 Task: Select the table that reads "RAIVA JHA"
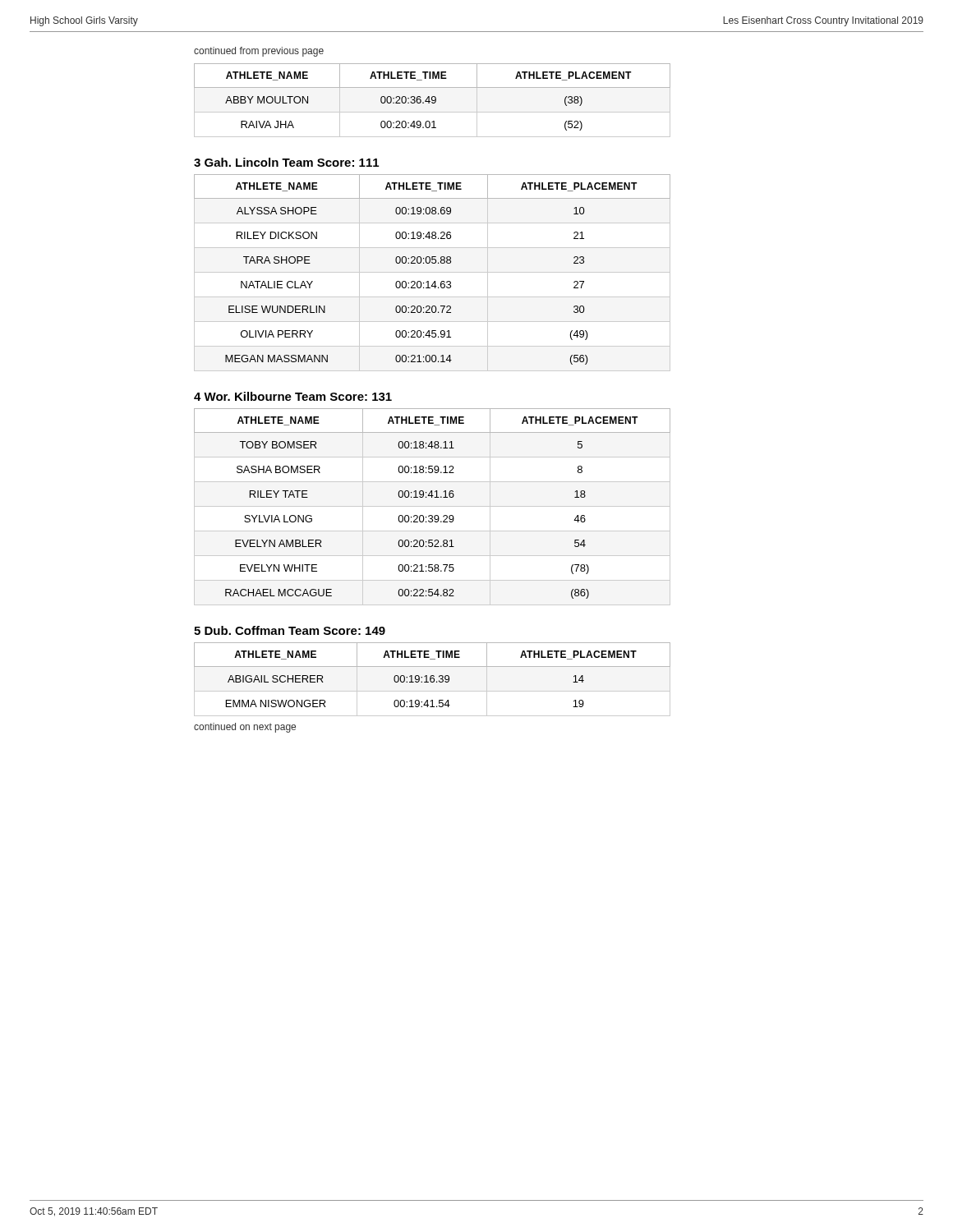(x=559, y=100)
